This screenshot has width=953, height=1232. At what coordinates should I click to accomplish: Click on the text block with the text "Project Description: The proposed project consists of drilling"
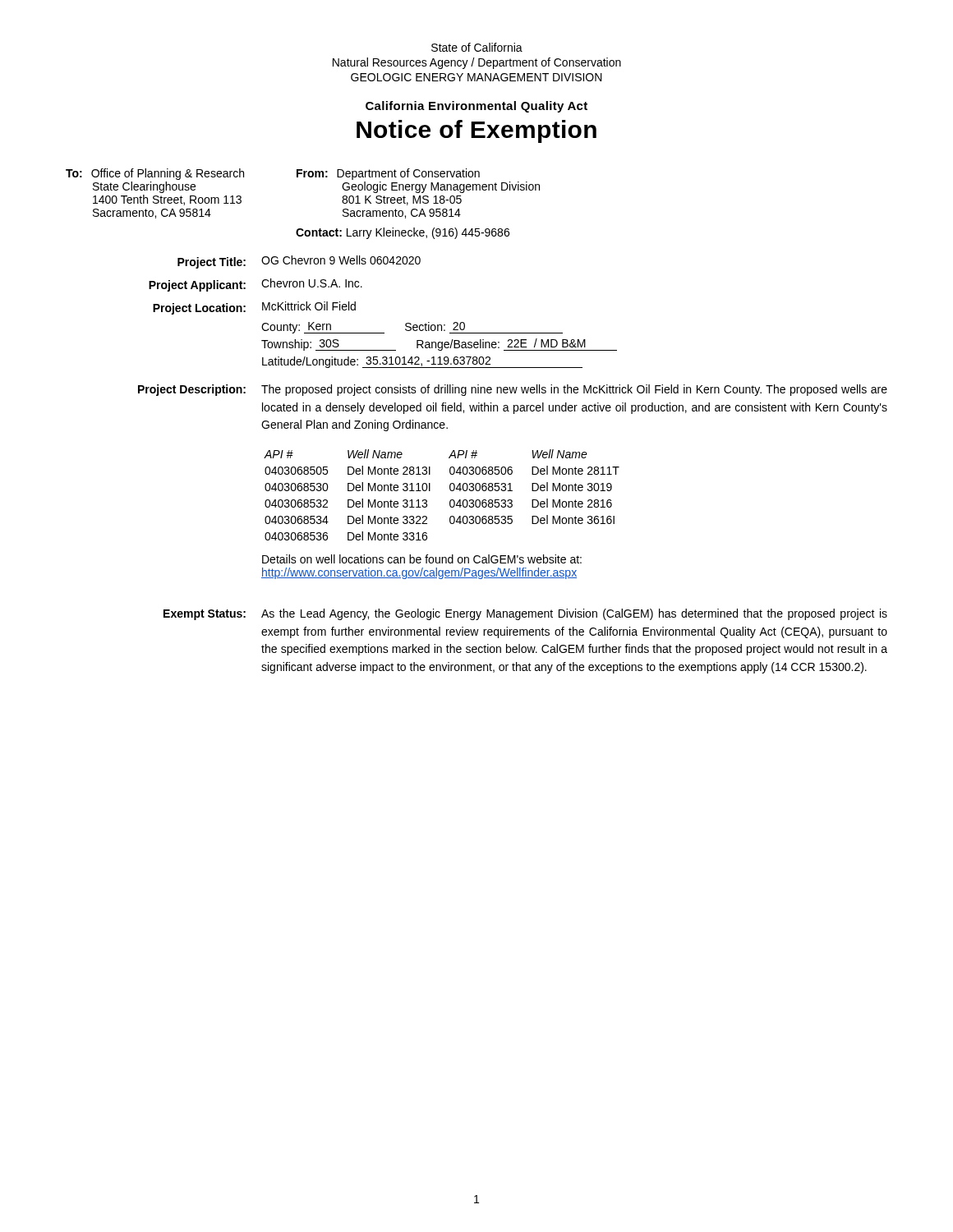pos(476,480)
